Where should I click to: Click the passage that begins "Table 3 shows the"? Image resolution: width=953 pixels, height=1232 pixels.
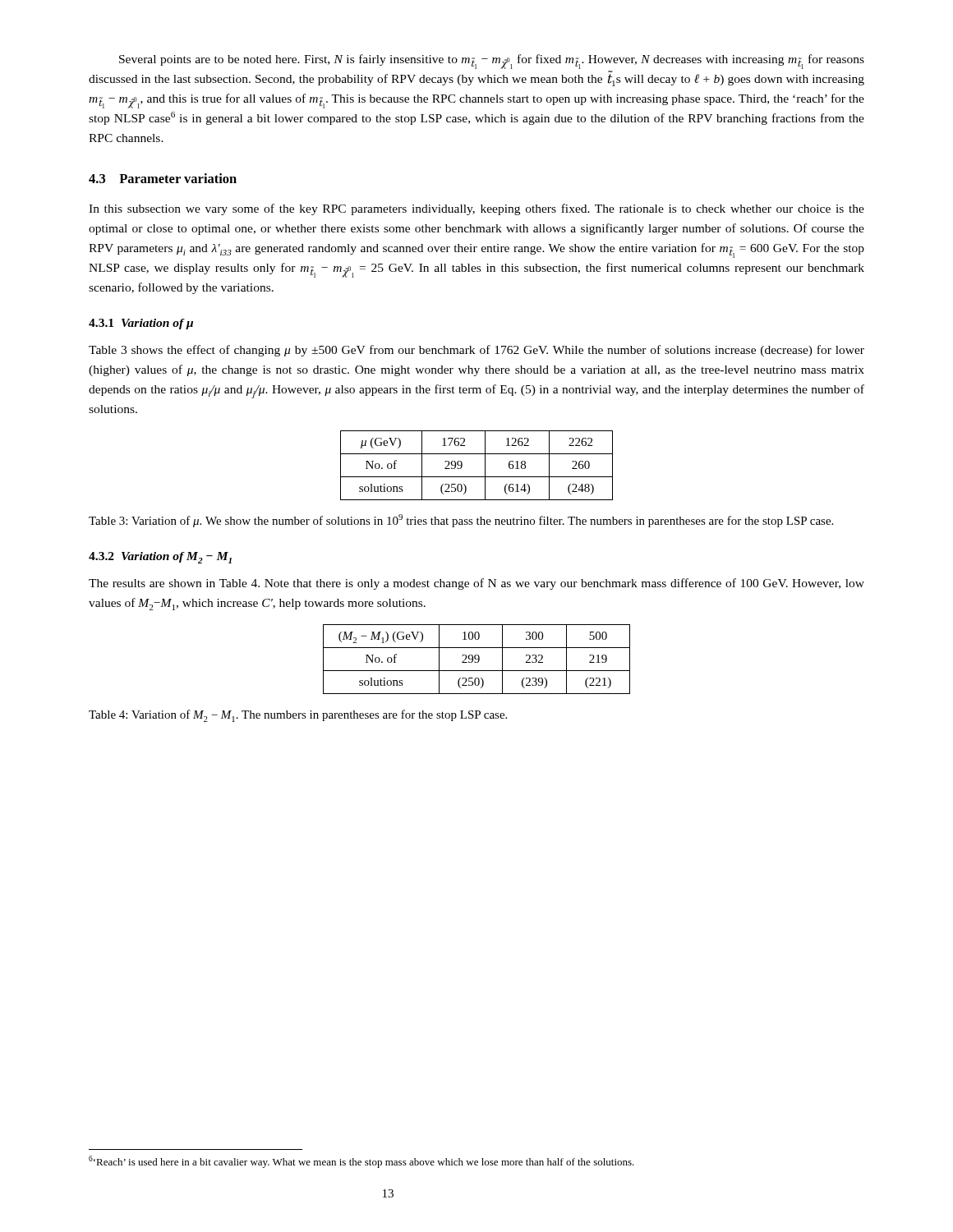click(476, 380)
